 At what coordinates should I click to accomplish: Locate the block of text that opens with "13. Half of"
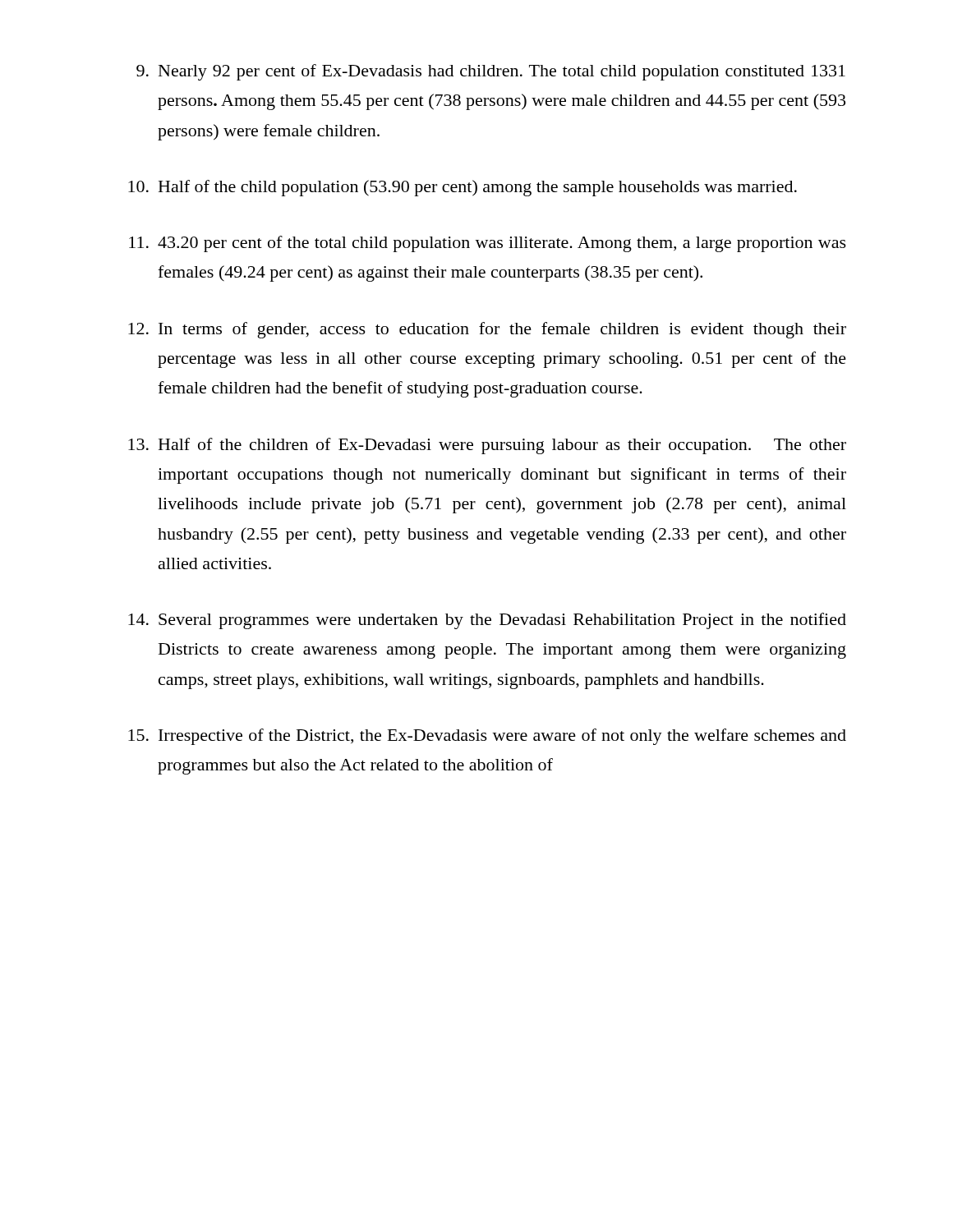[476, 504]
